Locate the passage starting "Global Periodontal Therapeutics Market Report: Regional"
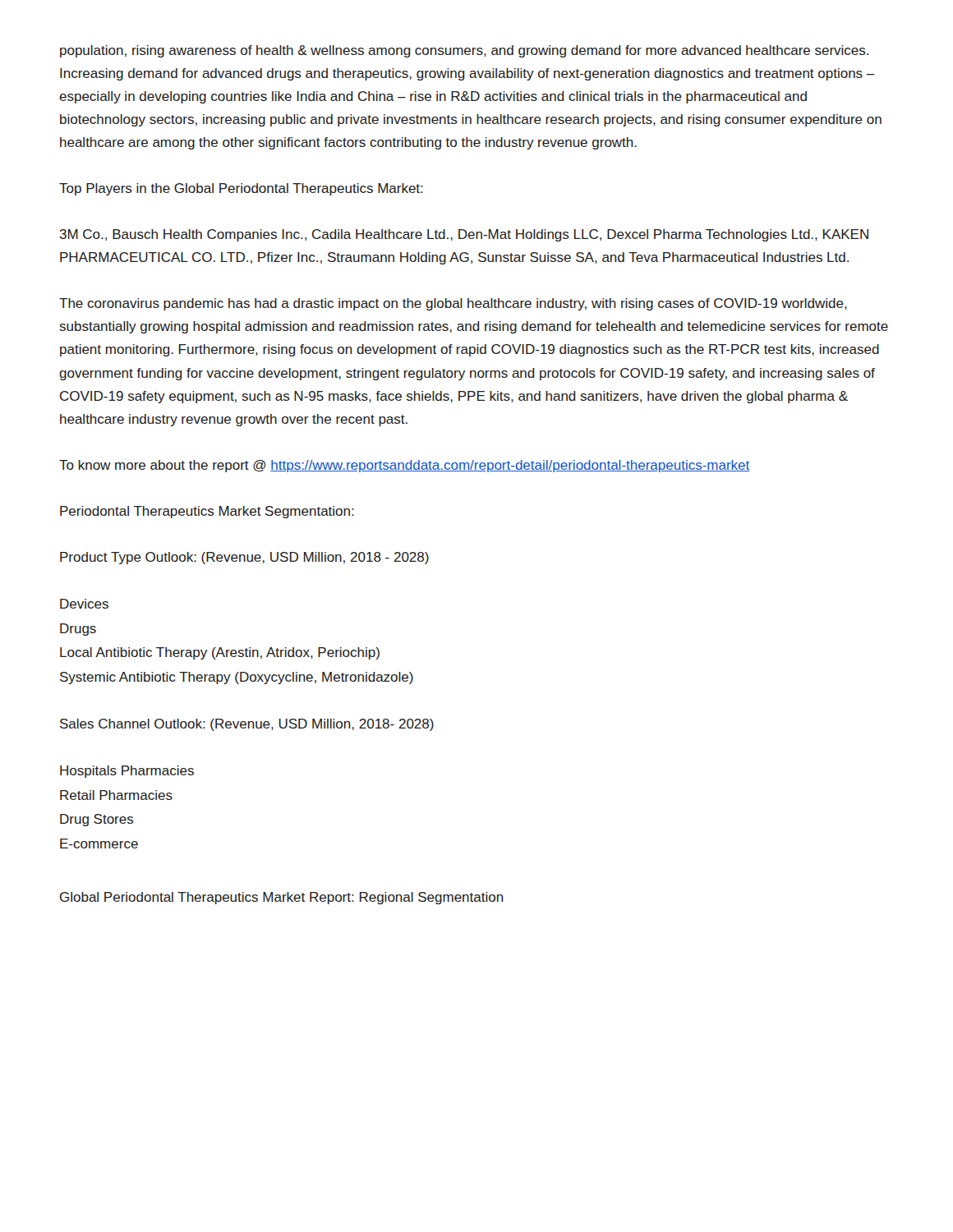Screen dimensions: 1232x953 (281, 897)
